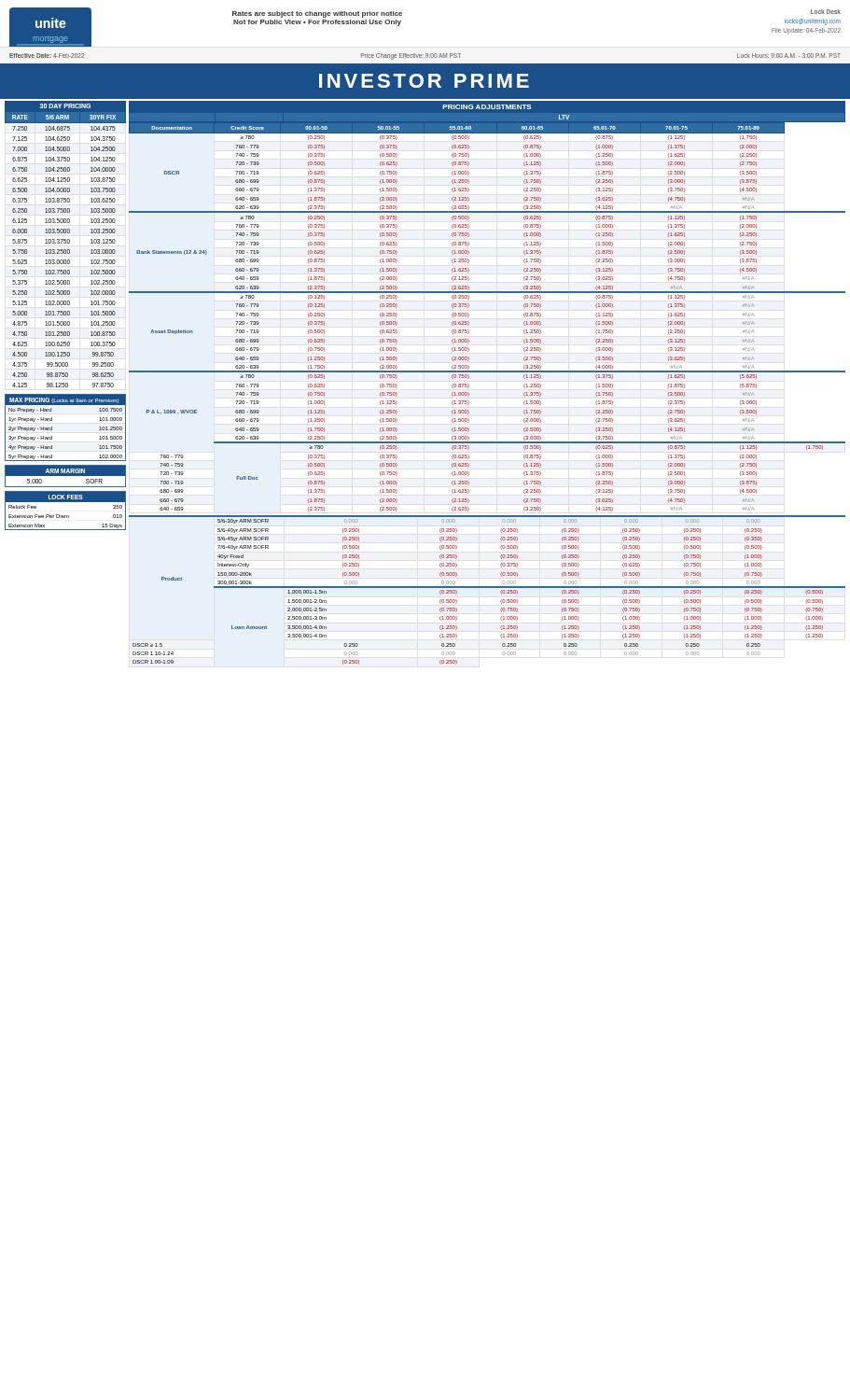Find the table that mentions "760 - 779"
The height and width of the screenshot is (1400, 850).
point(487,318)
